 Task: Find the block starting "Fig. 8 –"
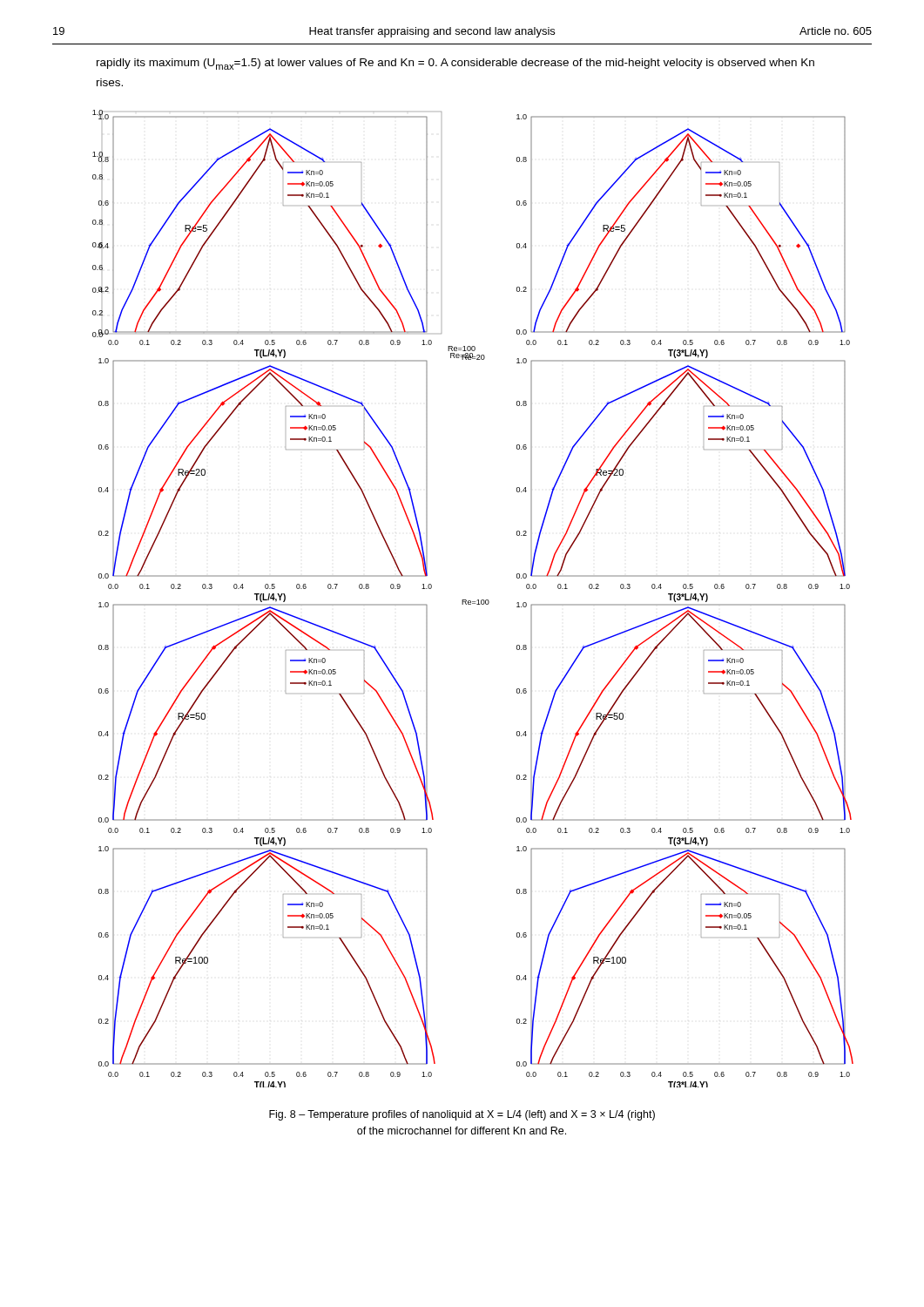tap(462, 1123)
